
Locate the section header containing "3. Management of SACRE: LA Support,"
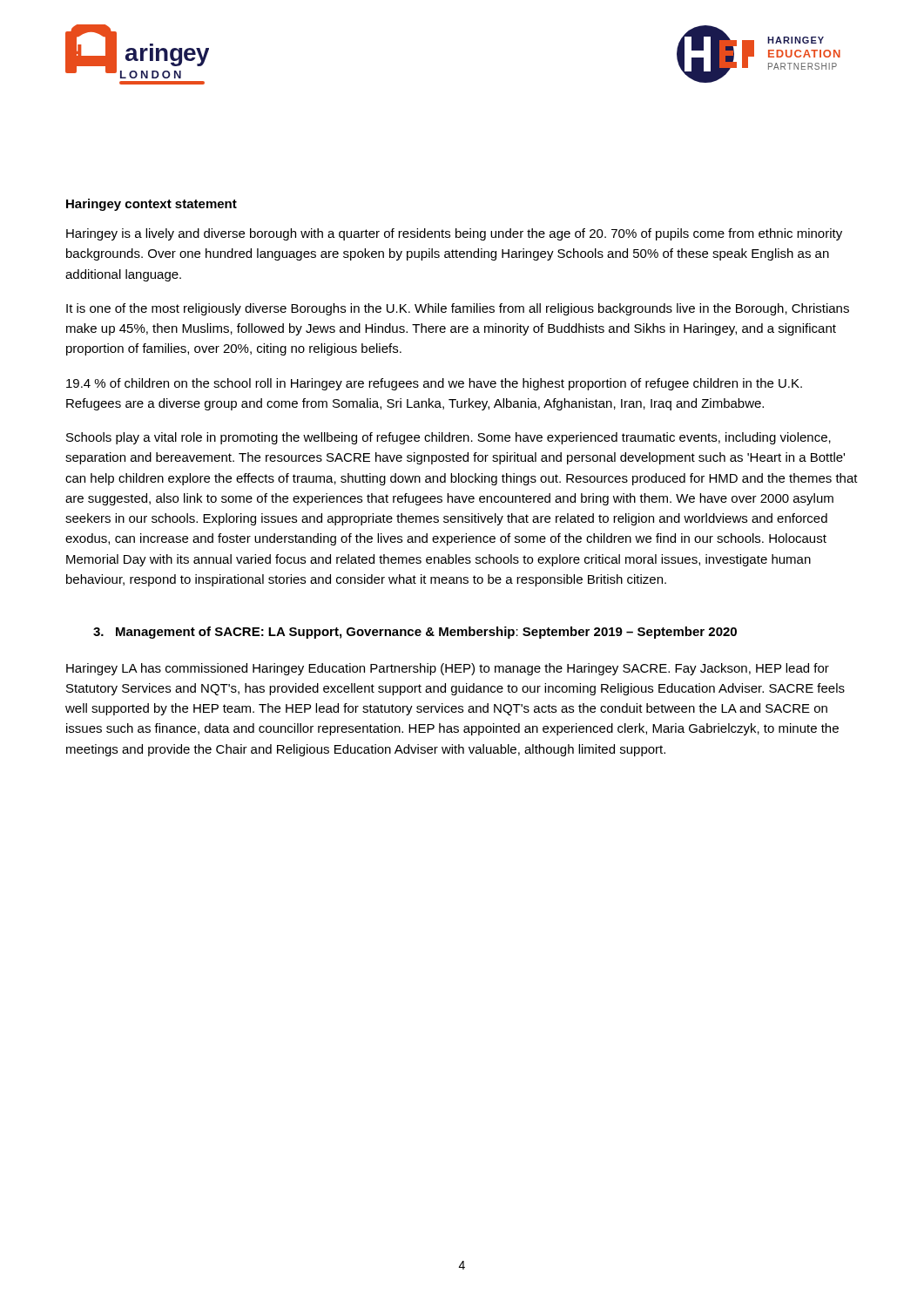pyautogui.click(x=415, y=631)
